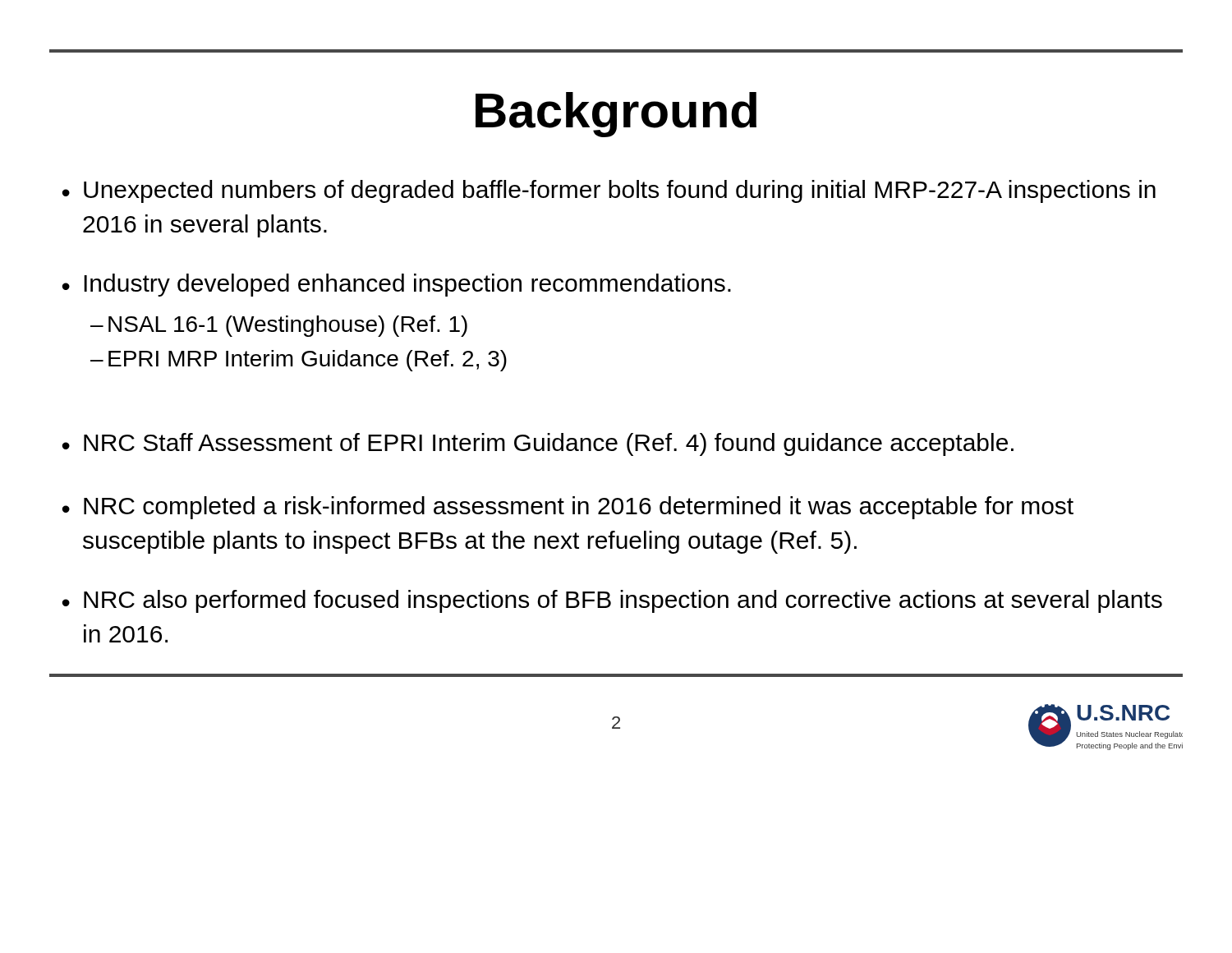The image size is (1232, 953).
Task: Find the block starting "• NRC also performed focused inspections"
Action: (x=608, y=617)
